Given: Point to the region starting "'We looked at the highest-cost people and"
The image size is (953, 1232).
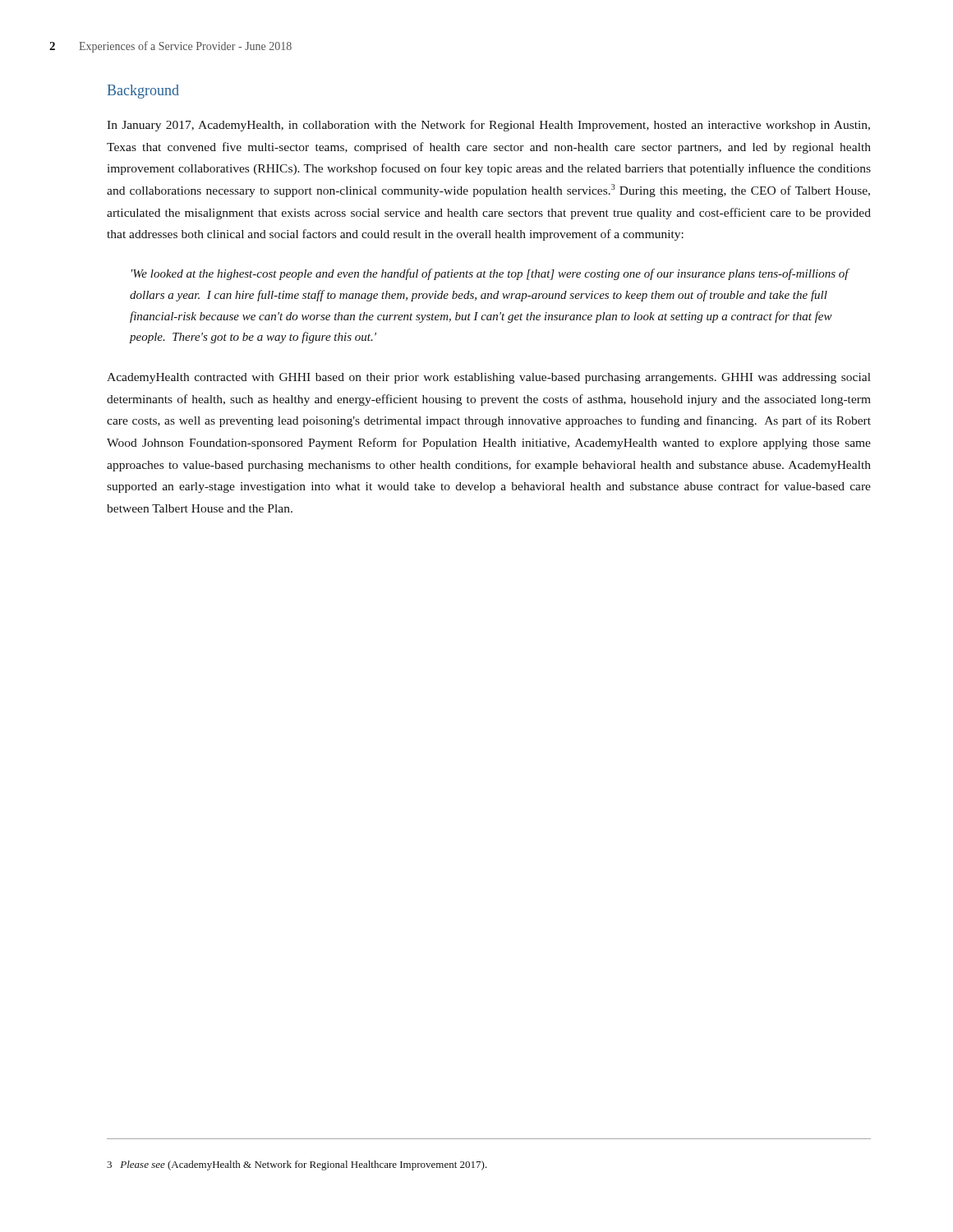Looking at the screenshot, I should (x=489, y=306).
